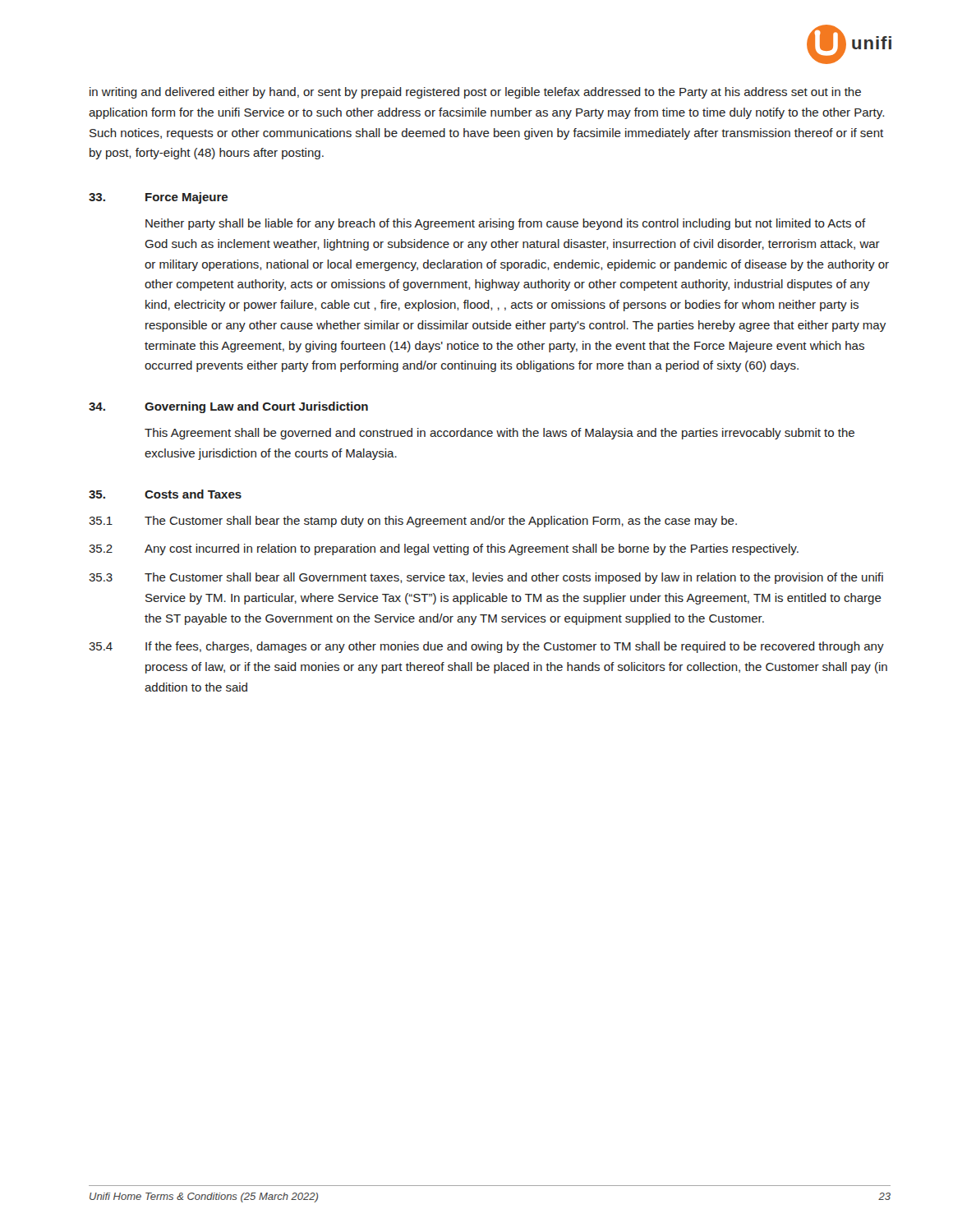Select the list item with the text "35.2 Any cost"
Screen dimensions: 1232x953
tap(490, 549)
